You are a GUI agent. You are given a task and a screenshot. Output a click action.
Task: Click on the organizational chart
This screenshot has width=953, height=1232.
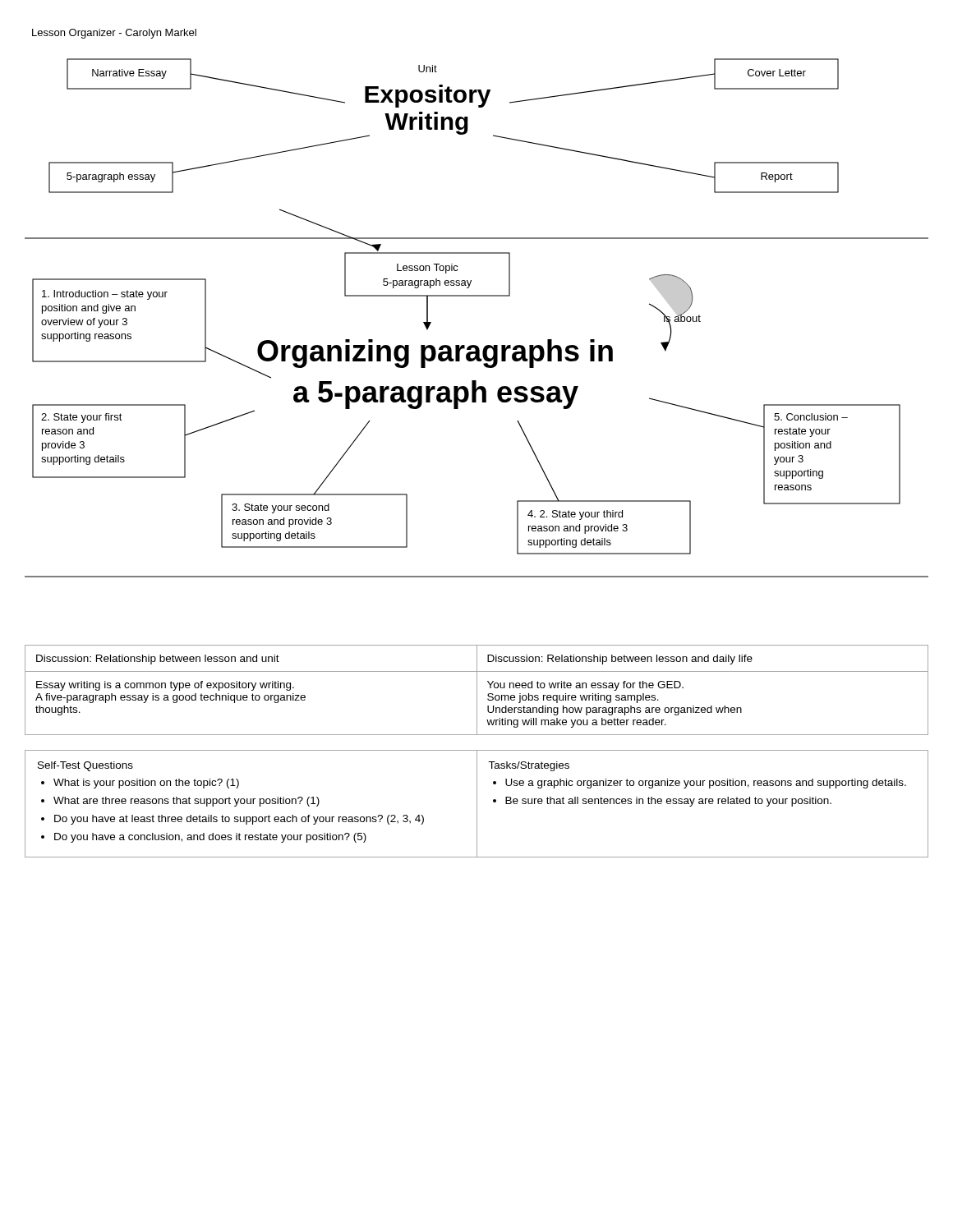click(x=476, y=329)
